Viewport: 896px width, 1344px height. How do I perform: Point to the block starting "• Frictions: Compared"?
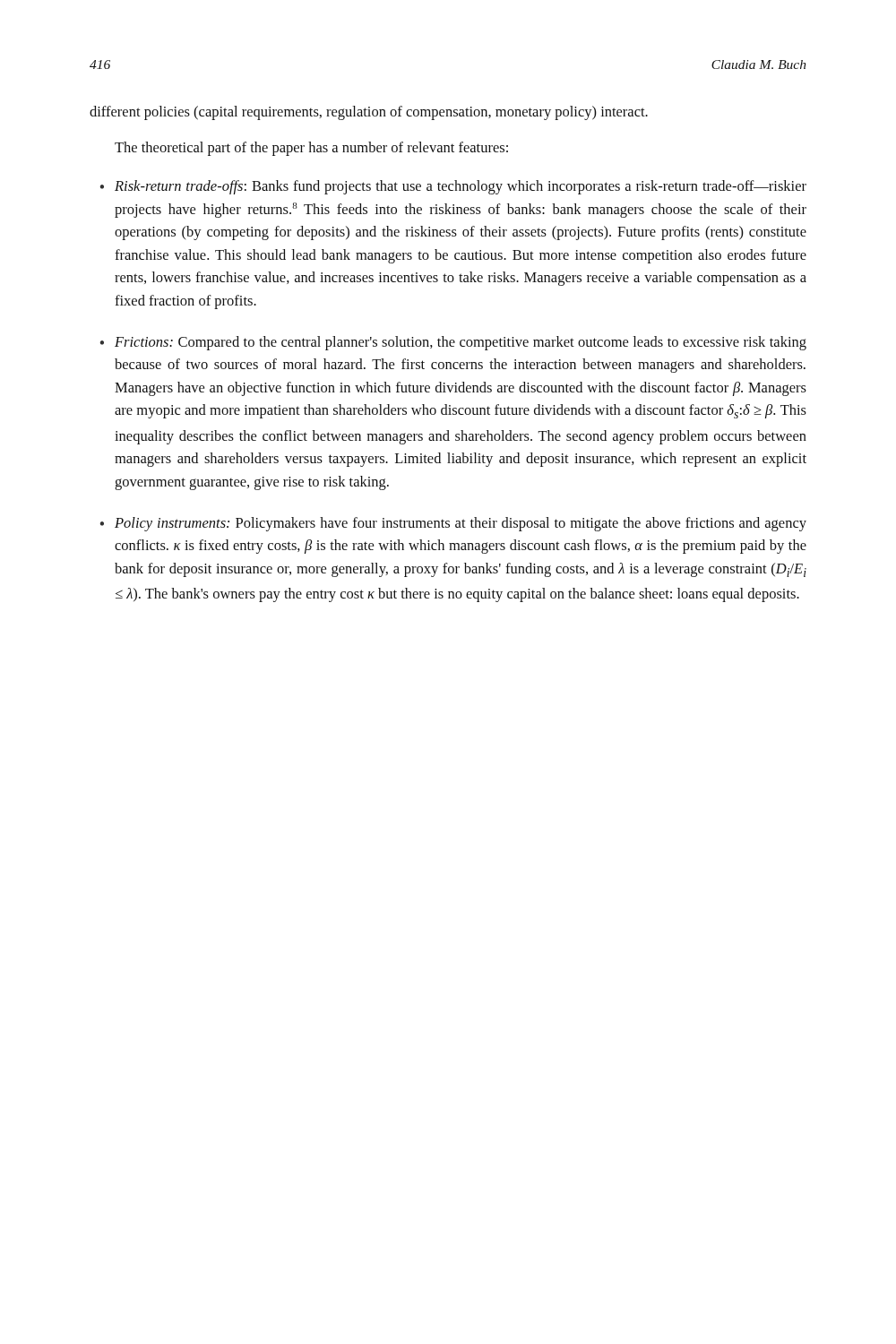click(448, 412)
